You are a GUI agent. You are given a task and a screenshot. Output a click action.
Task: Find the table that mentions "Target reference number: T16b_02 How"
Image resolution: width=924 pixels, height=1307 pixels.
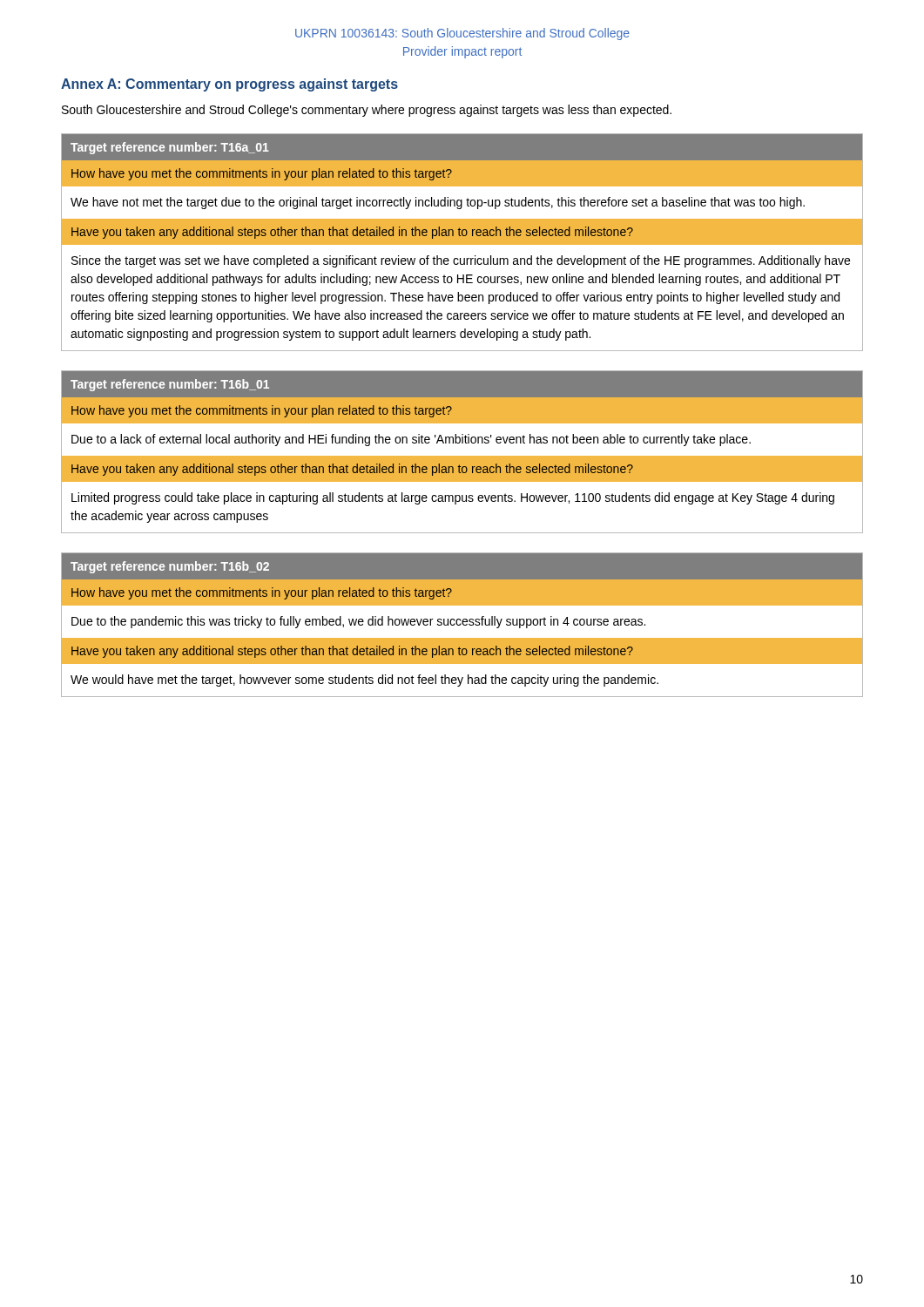click(x=462, y=625)
